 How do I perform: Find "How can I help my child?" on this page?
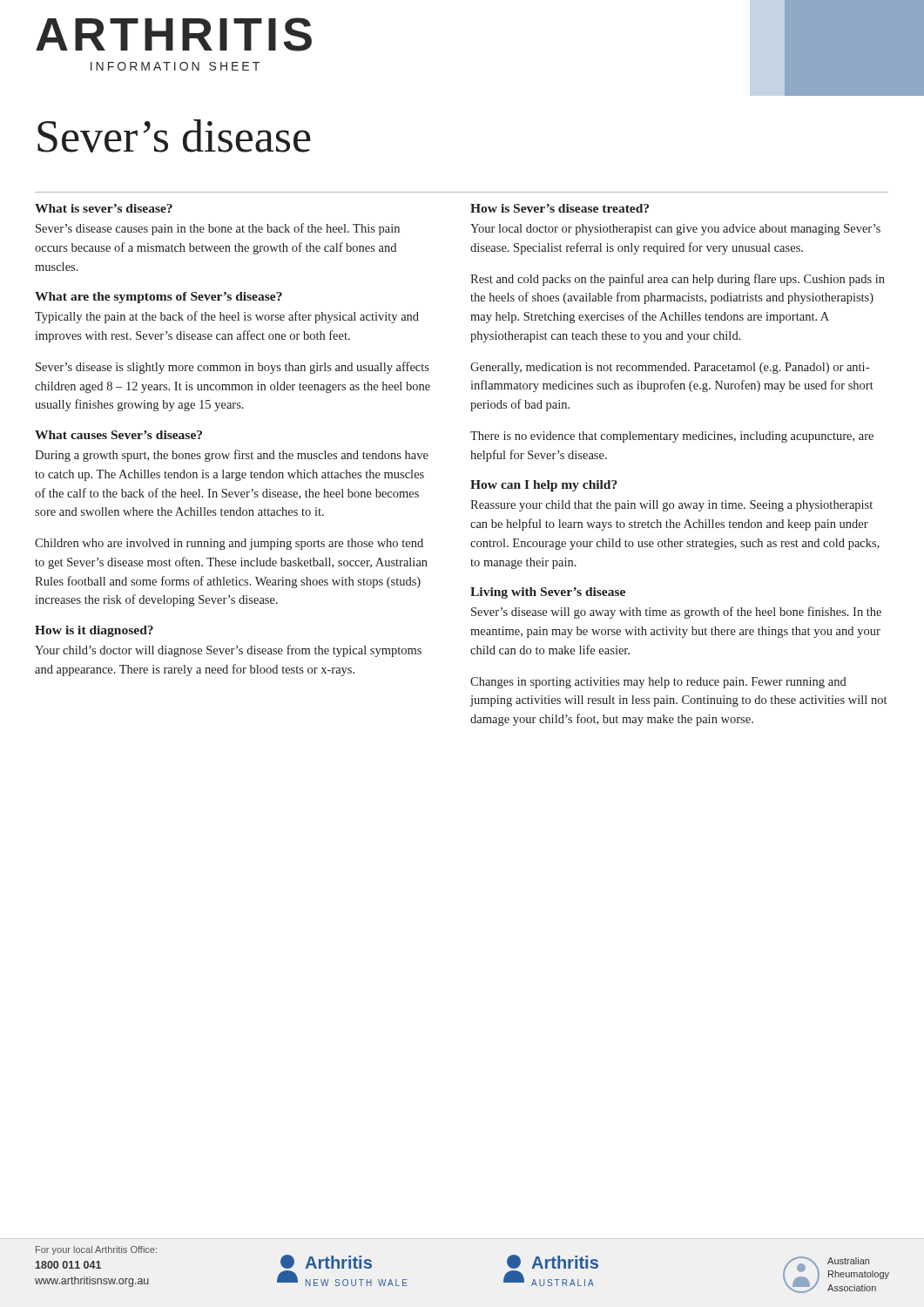coord(544,486)
